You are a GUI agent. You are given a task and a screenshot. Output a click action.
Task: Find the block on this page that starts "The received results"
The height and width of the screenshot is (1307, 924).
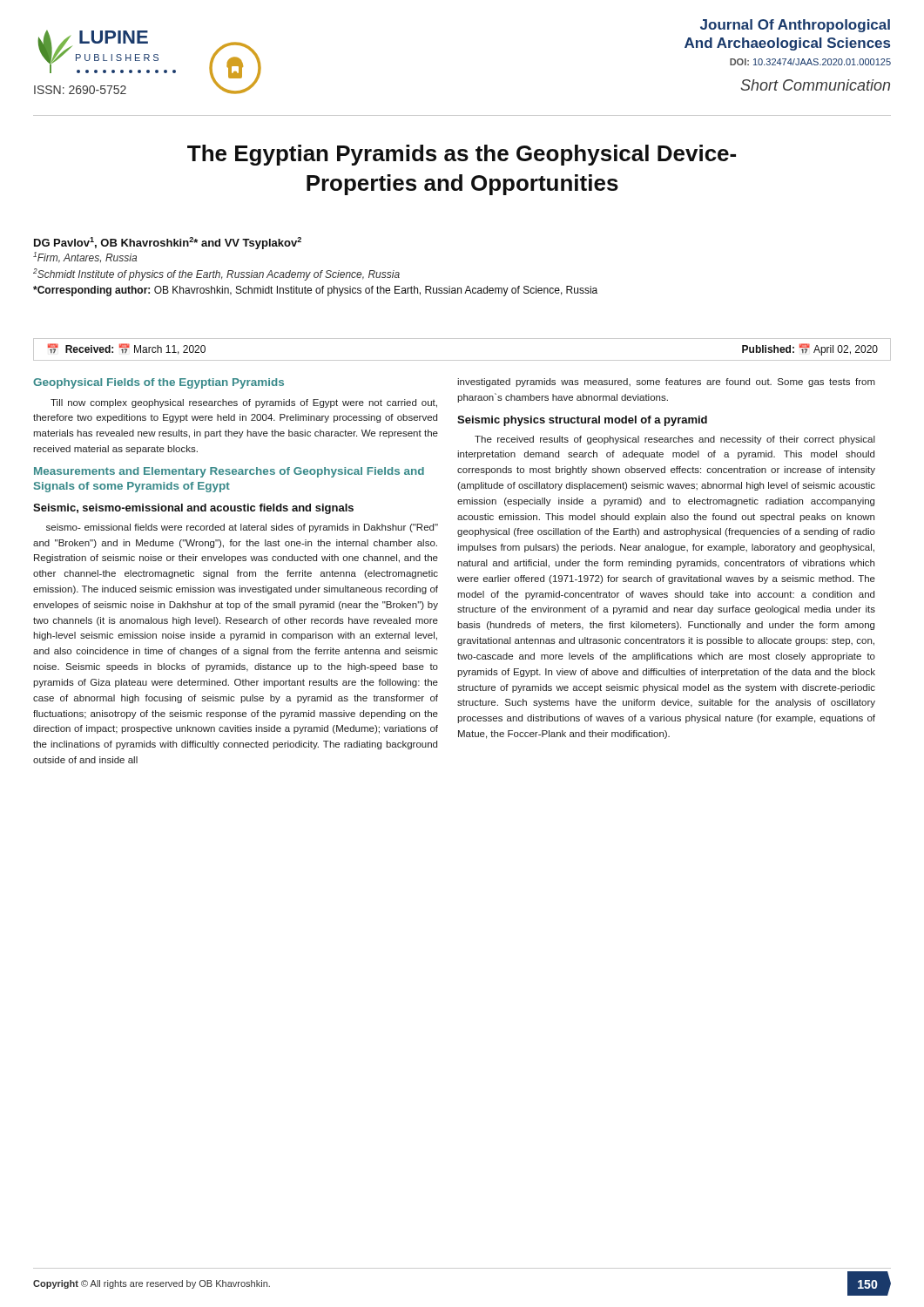point(666,587)
